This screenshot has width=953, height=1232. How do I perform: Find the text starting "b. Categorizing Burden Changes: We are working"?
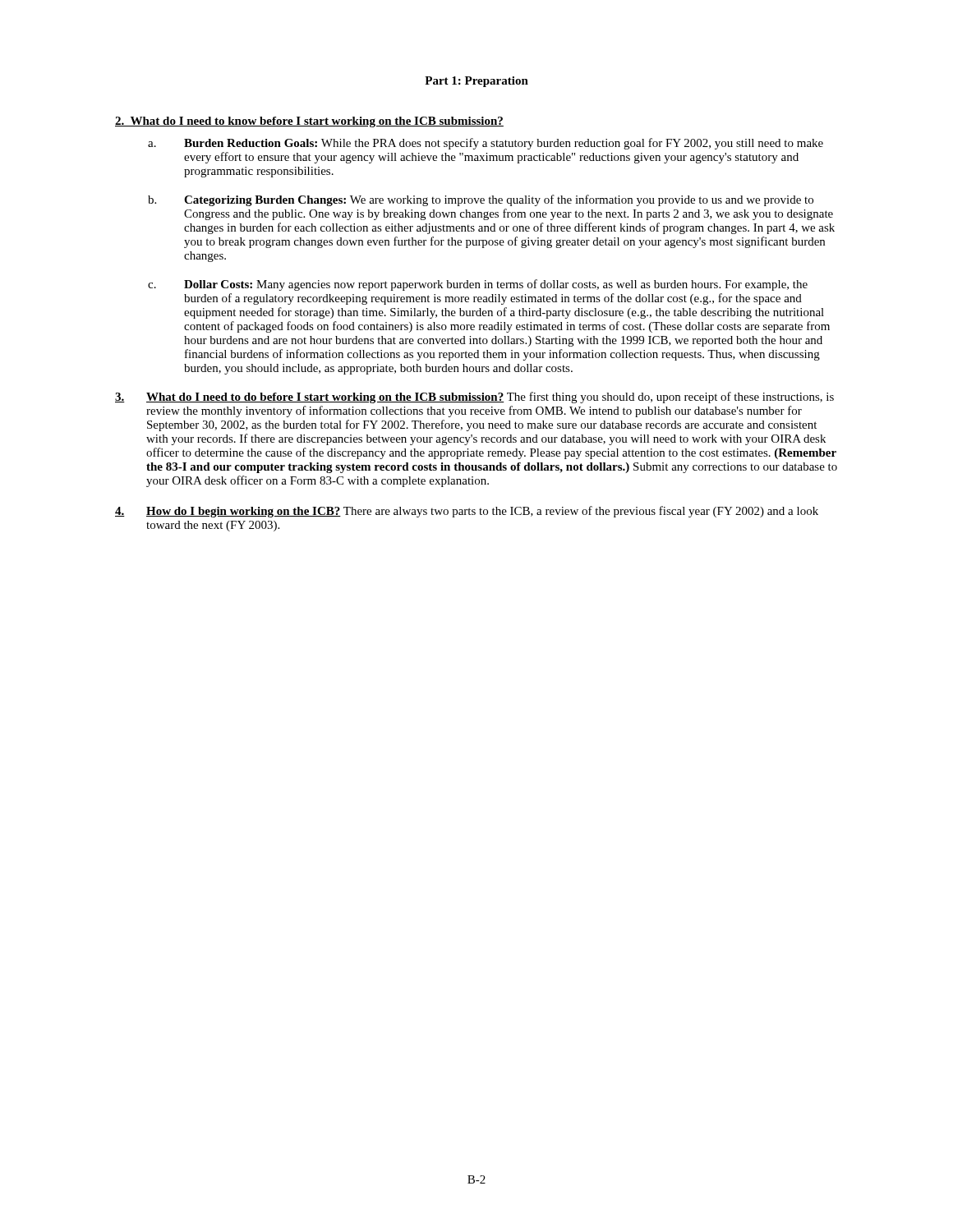[493, 228]
